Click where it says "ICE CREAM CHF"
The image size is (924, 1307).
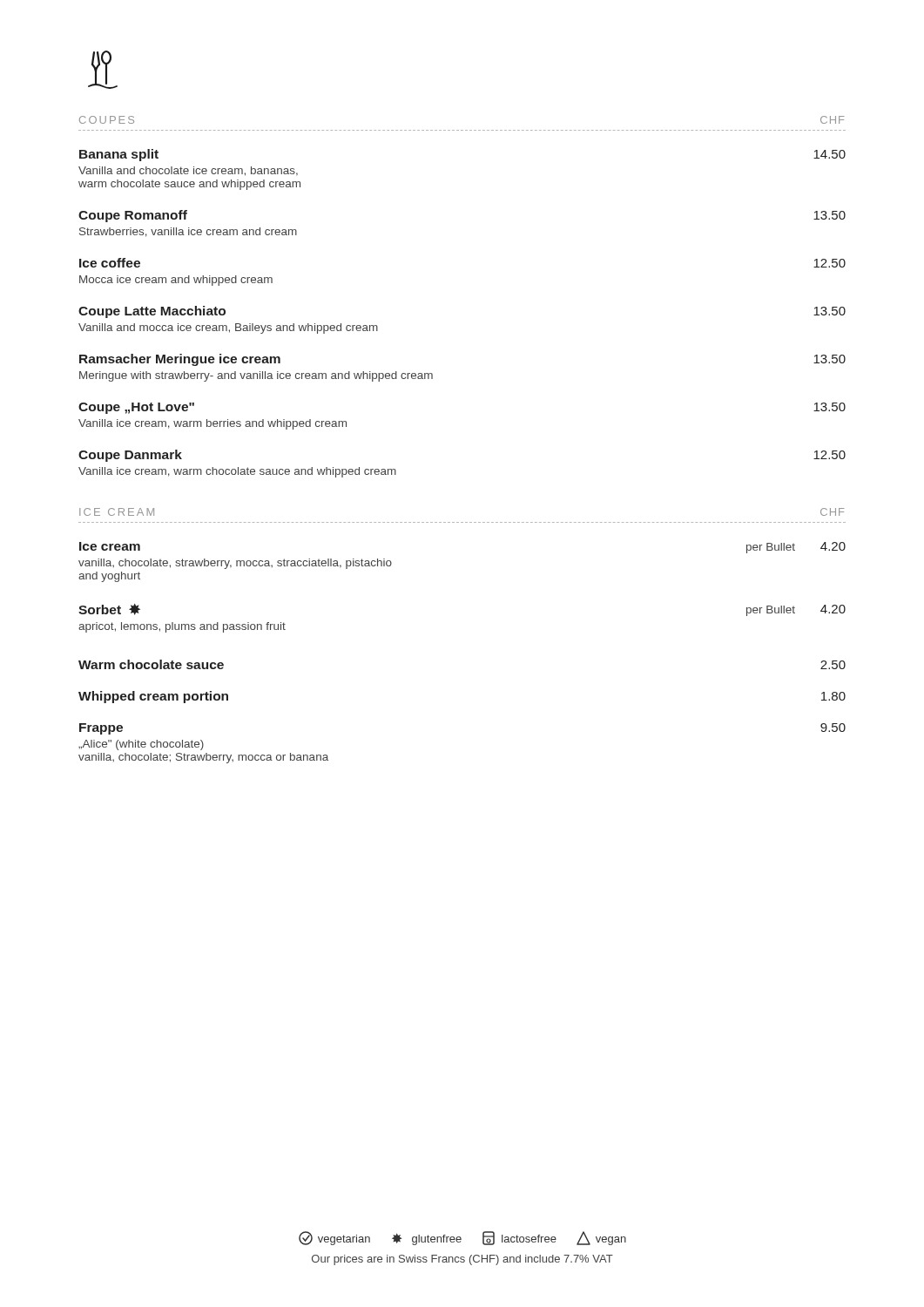tap(462, 514)
